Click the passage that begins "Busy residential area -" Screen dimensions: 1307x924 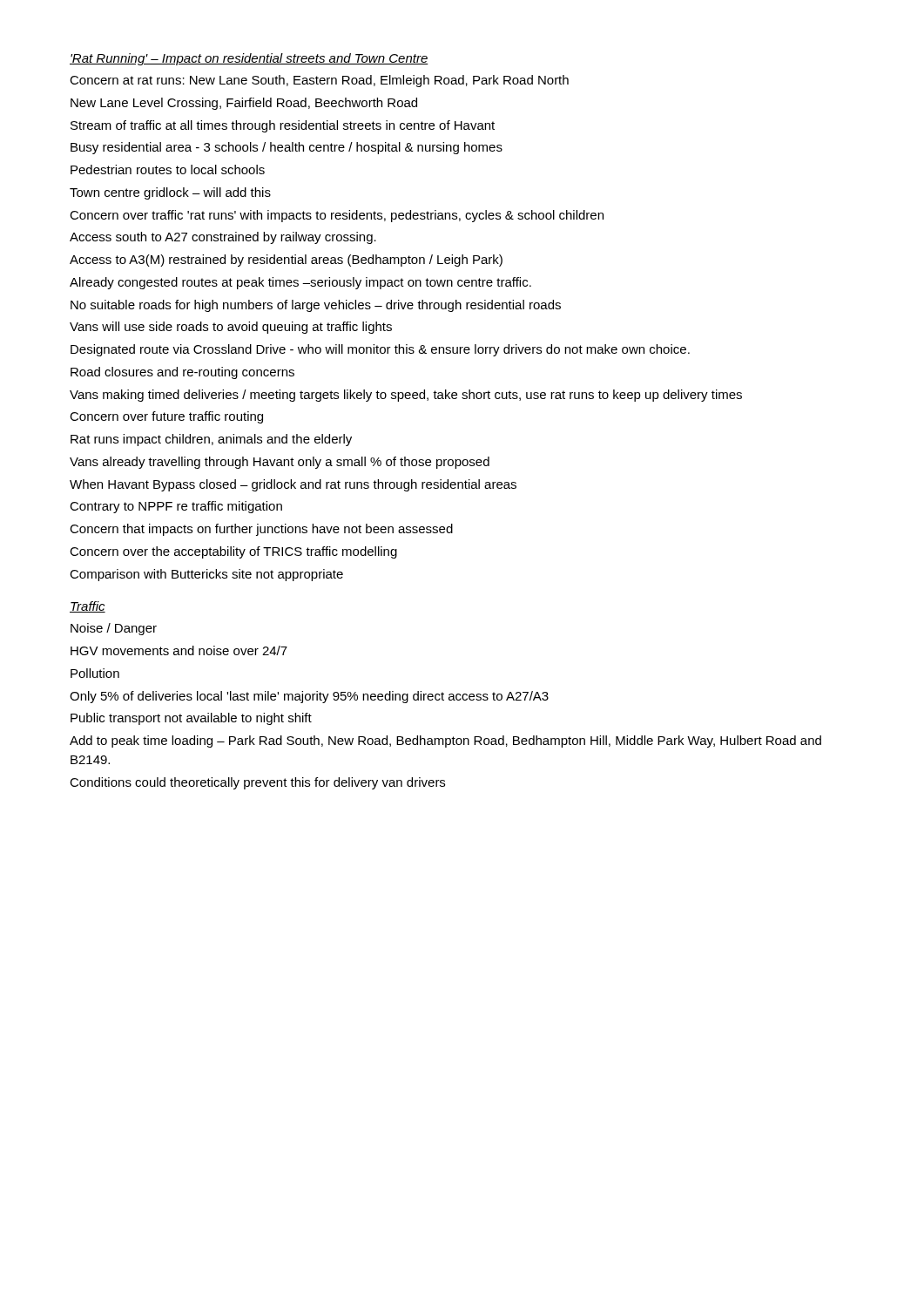(286, 147)
